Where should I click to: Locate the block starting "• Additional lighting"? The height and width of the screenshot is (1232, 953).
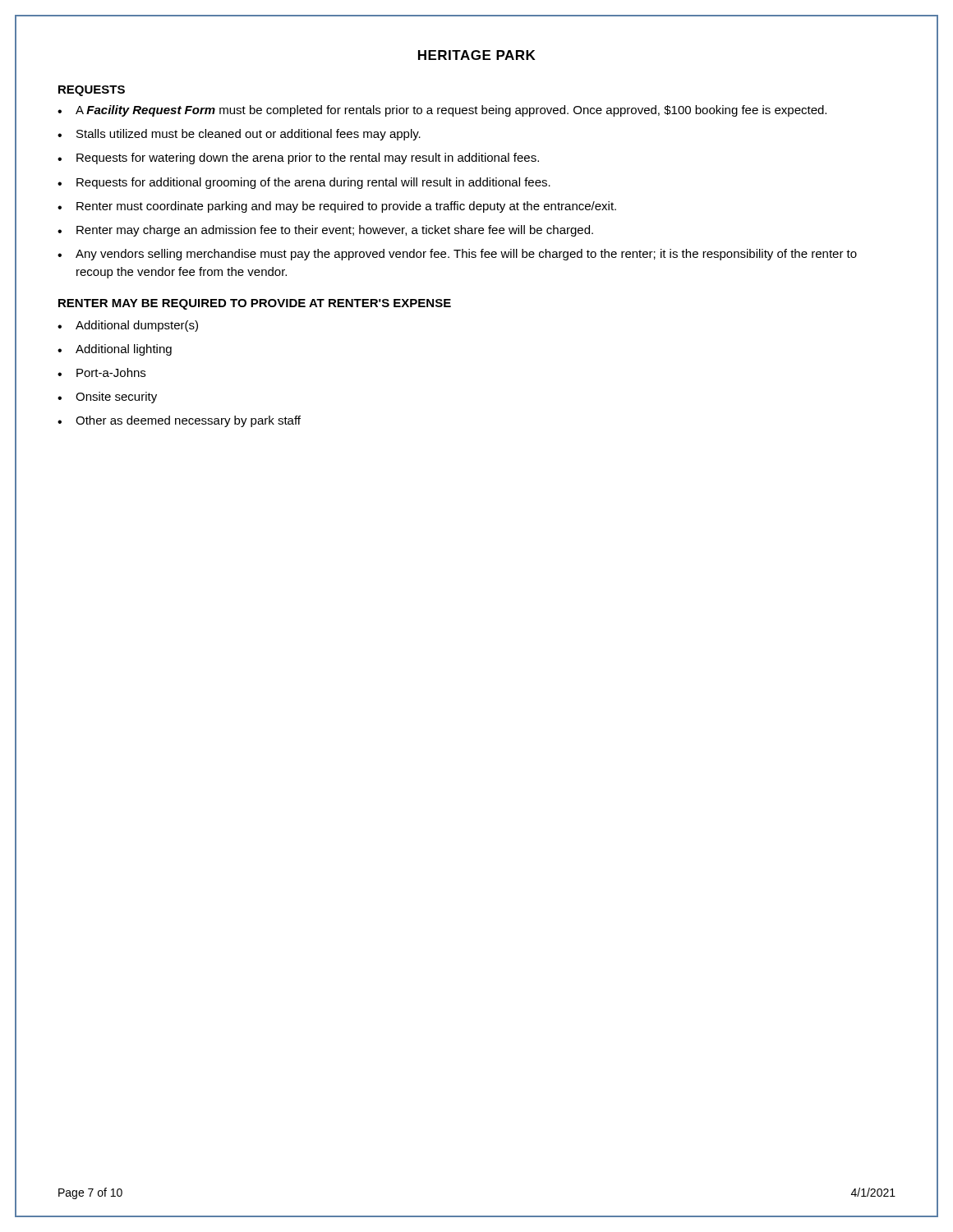tap(115, 350)
